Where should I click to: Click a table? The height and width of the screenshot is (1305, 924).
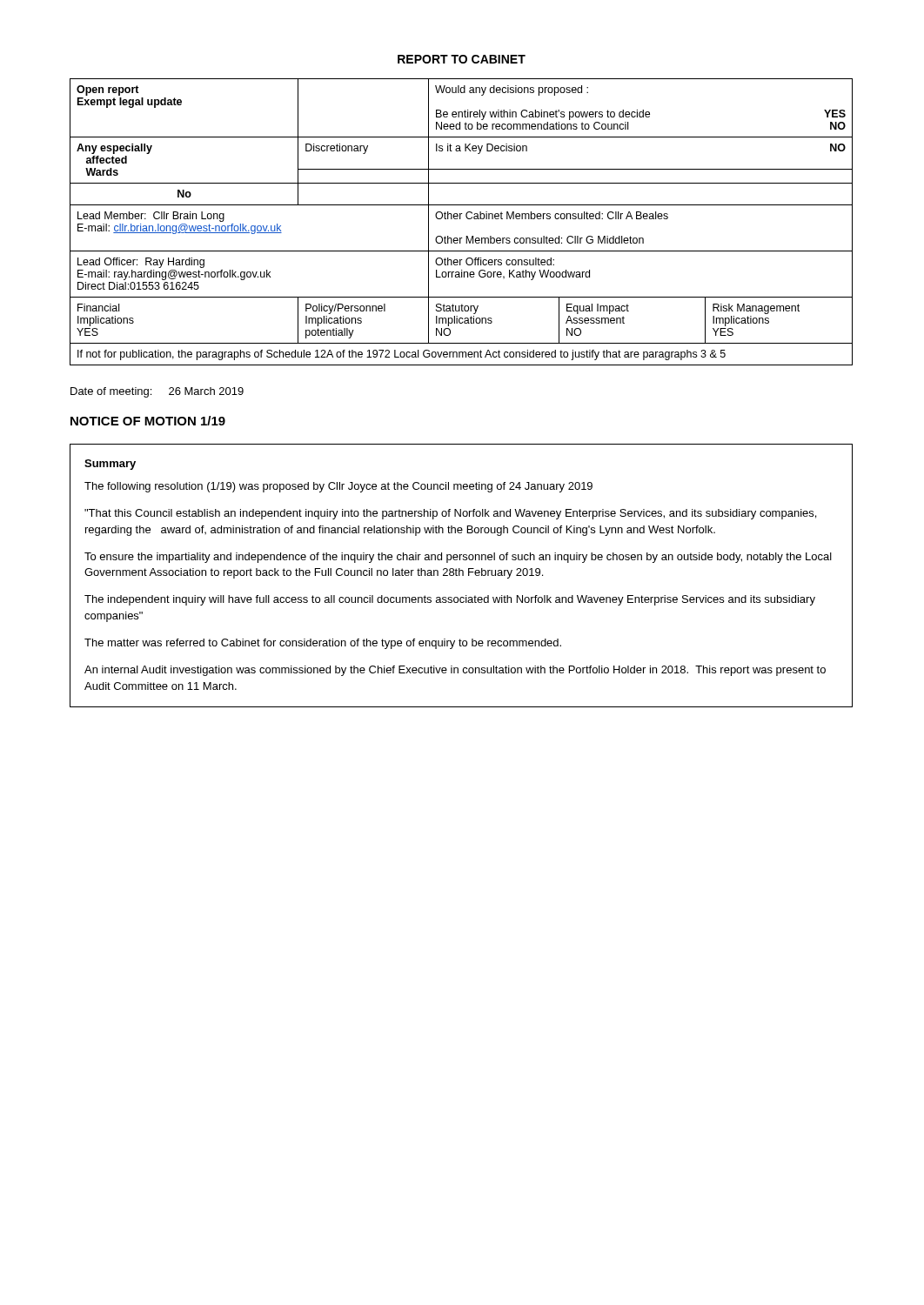pyautogui.click(x=461, y=222)
